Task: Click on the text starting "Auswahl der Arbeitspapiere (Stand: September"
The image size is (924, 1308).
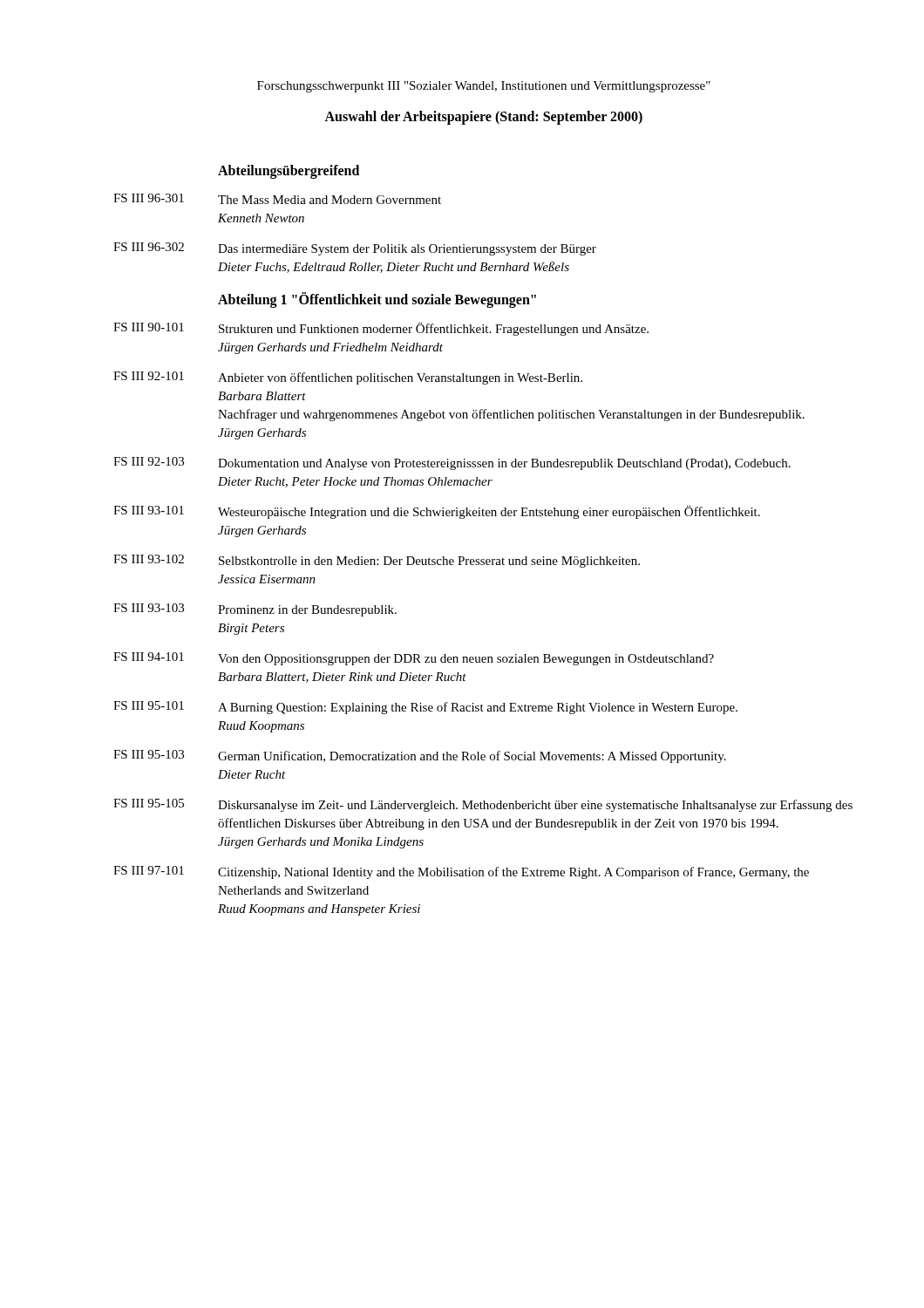Action: [x=484, y=116]
